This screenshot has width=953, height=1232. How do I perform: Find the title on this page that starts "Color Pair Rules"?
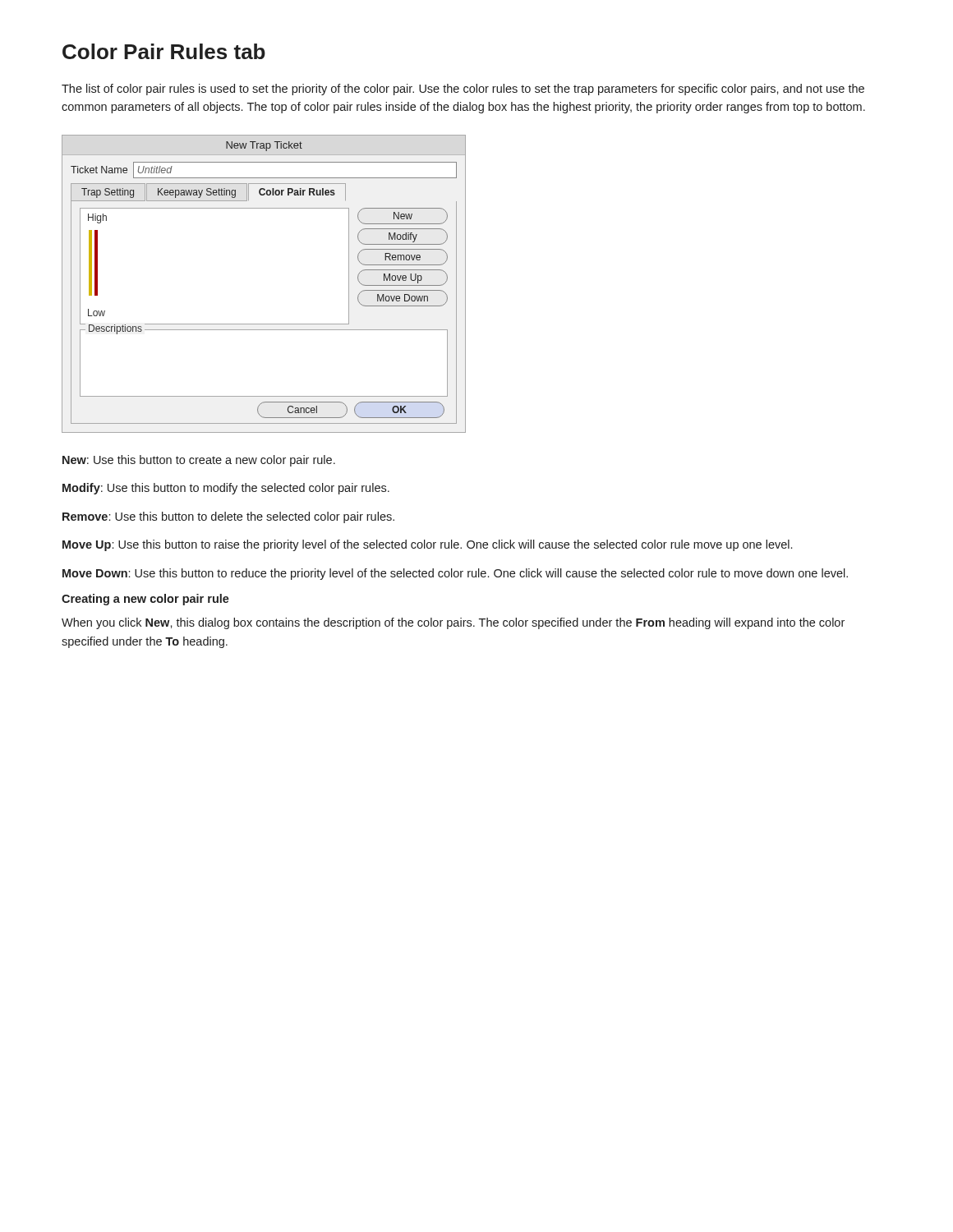pos(164,52)
